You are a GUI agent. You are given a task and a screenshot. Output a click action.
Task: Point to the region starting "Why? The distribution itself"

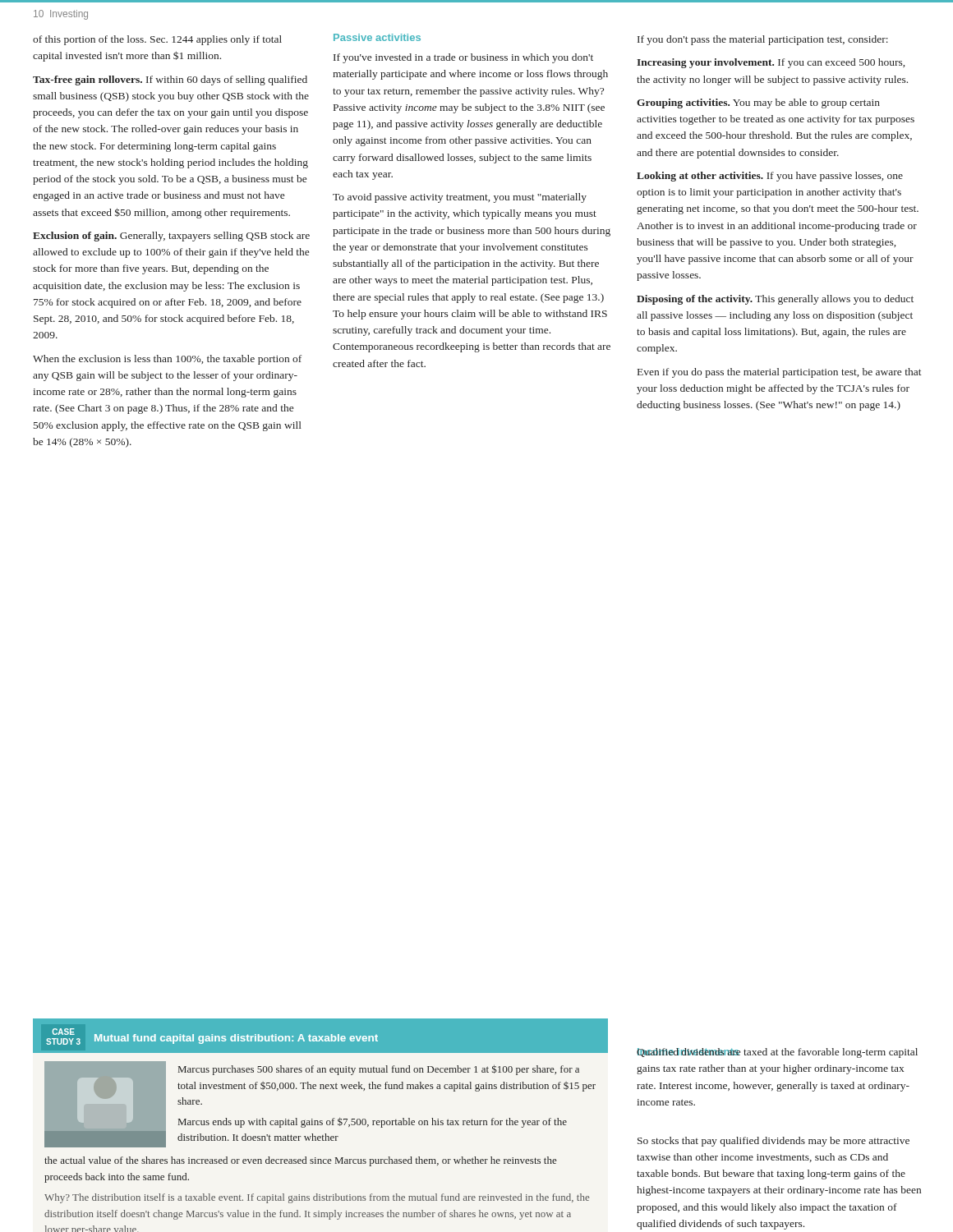[317, 1211]
